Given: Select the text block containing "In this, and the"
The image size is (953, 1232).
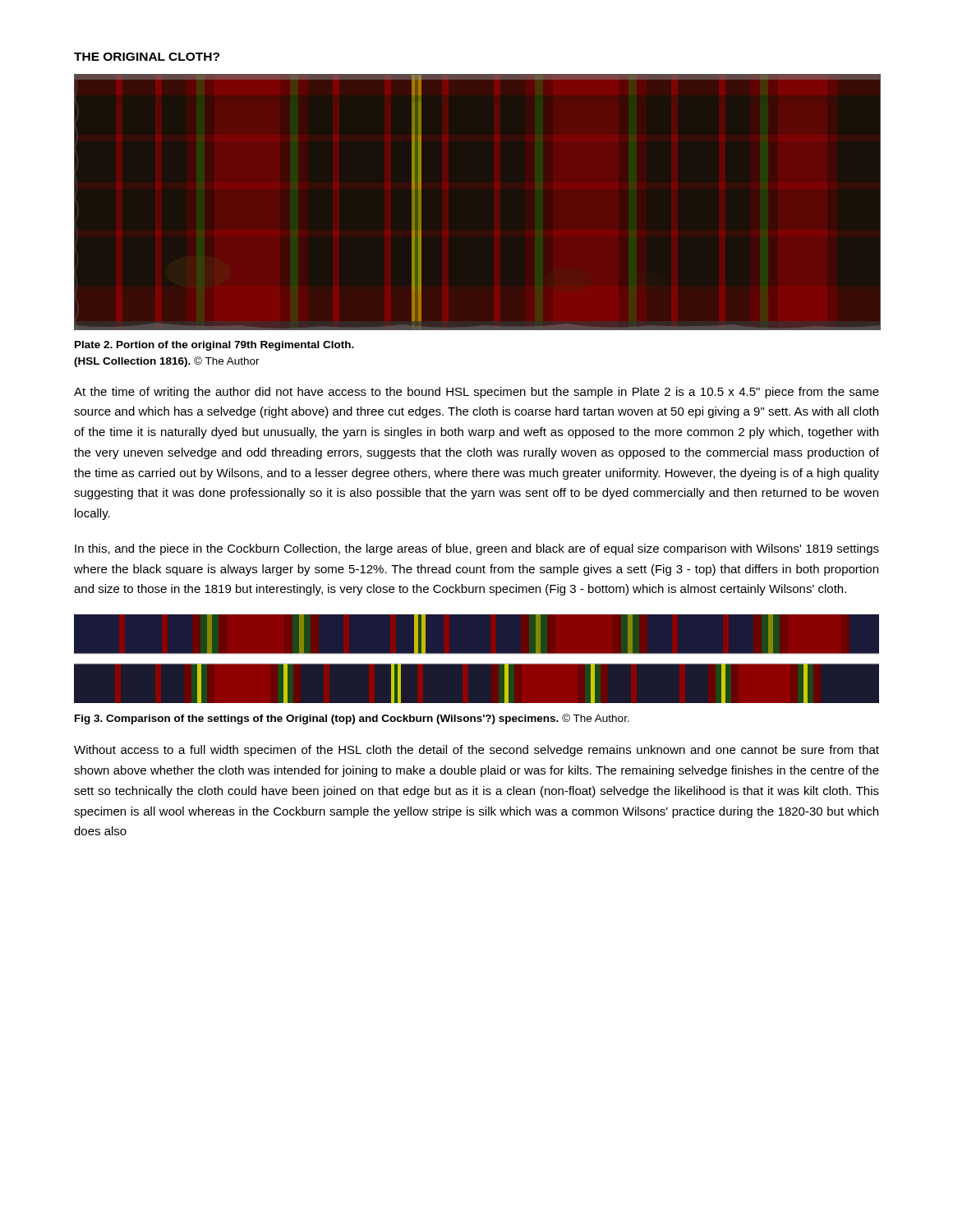Looking at the screenshot, I should (x=476, y=568).
